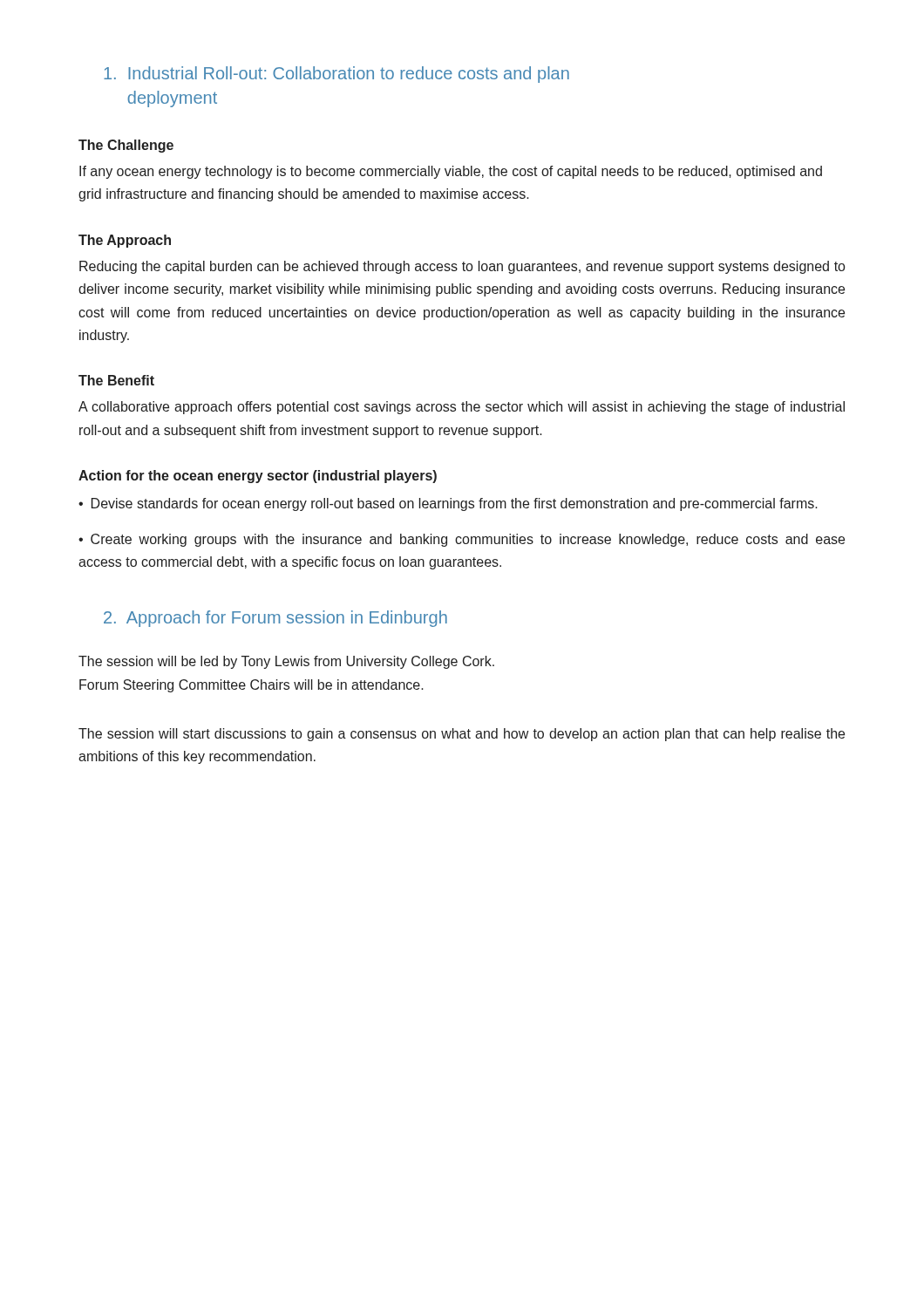Locate the text block that reads "The session will start discussions"
924x1308 pixels.
click(462, 745)
